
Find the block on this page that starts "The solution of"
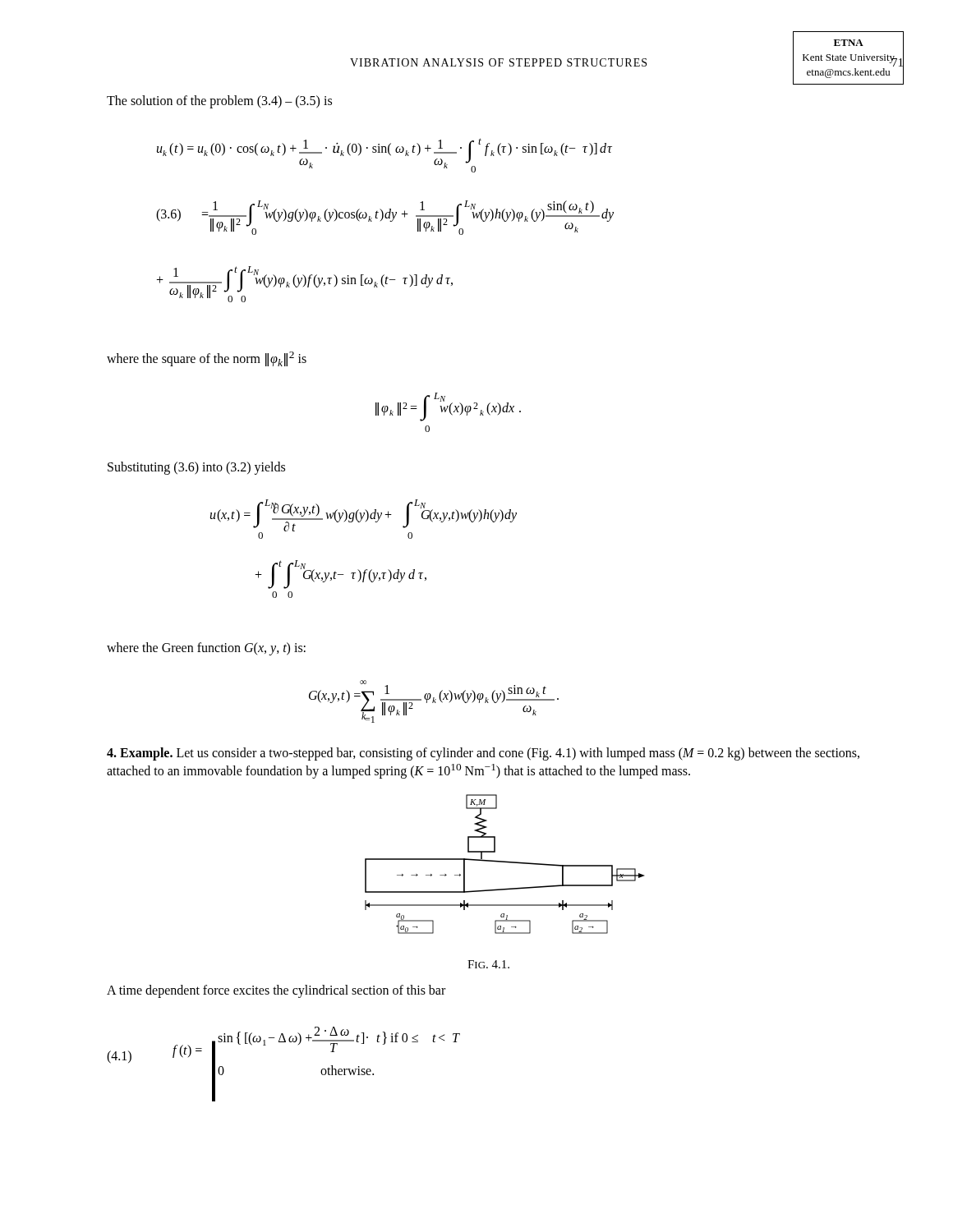click(x=220, y=101)
